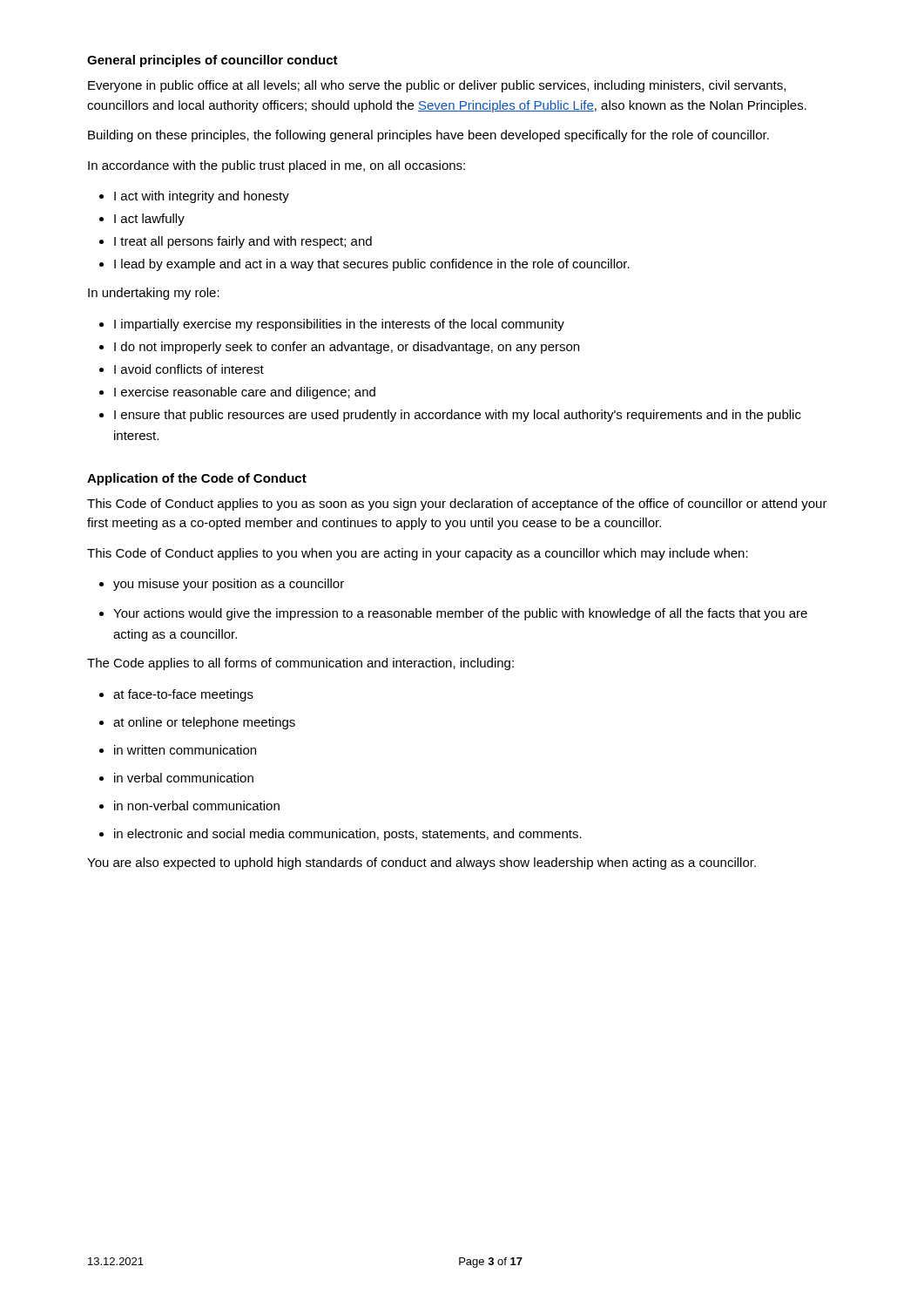Viewport: 924px width, 1307px height.
Task: Click on the text block with the text "Everyone in public office at"
Action: [447, 95]
